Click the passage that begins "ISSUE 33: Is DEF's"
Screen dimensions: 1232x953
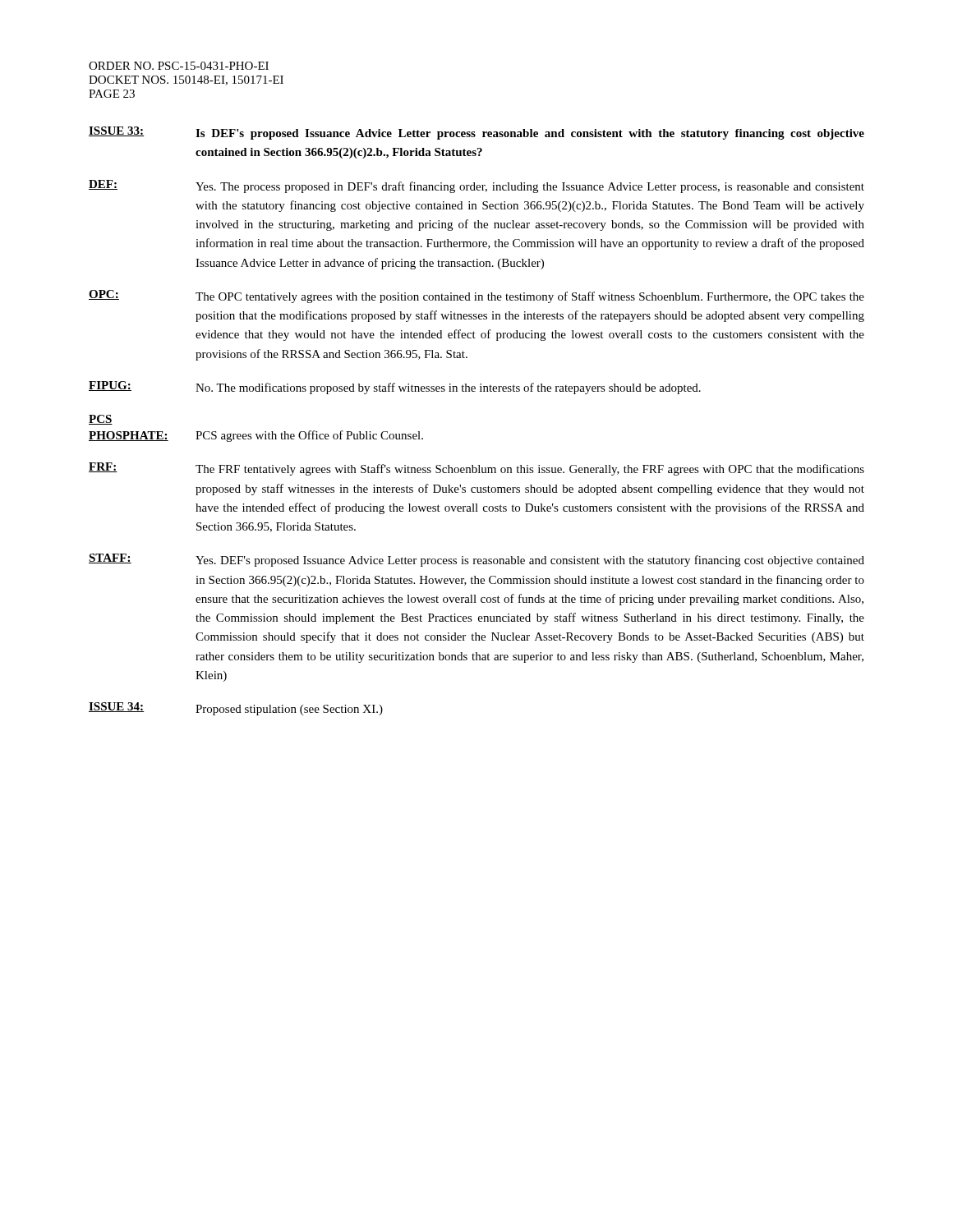click(476, 143)
